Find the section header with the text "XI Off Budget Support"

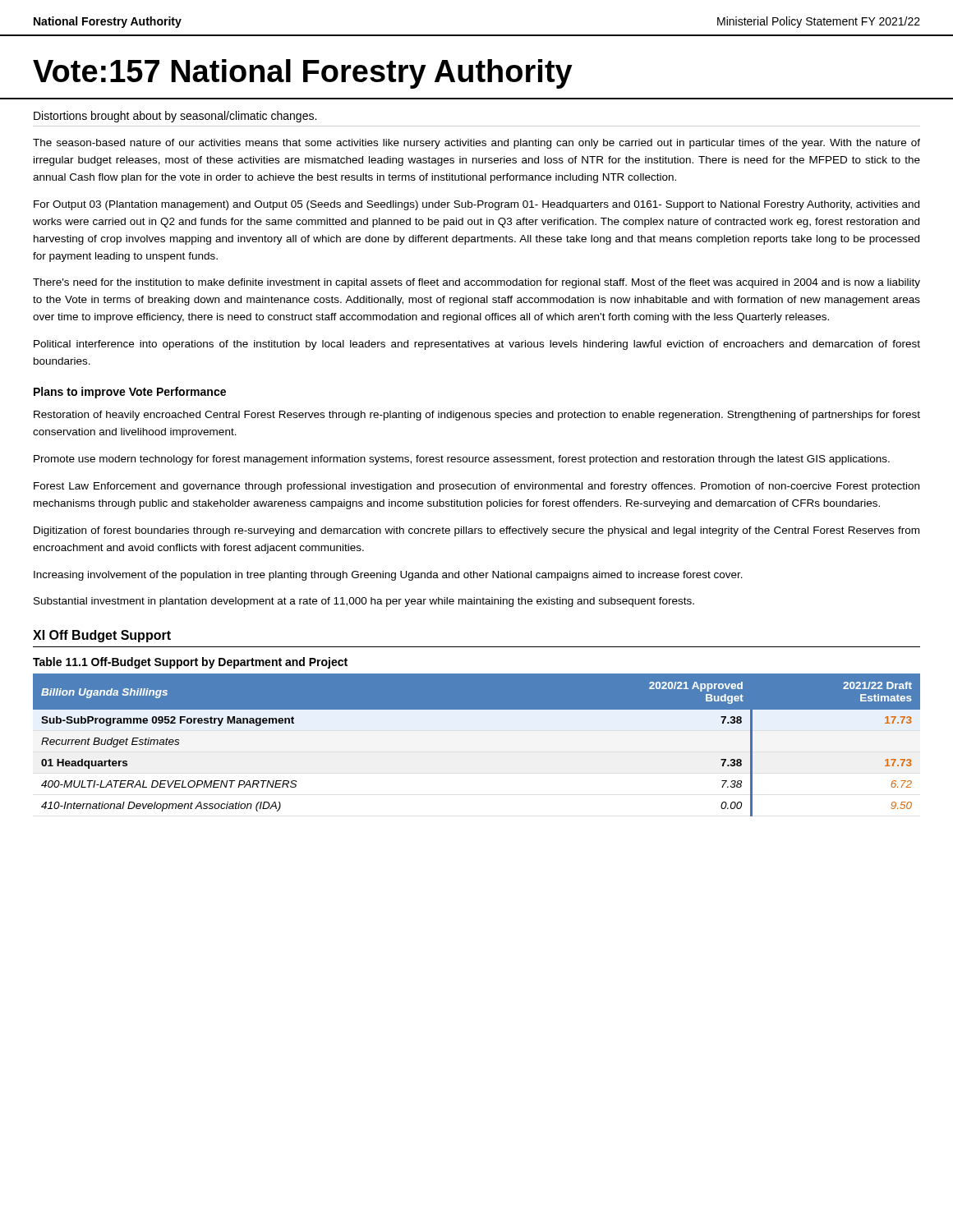[102, 636]
